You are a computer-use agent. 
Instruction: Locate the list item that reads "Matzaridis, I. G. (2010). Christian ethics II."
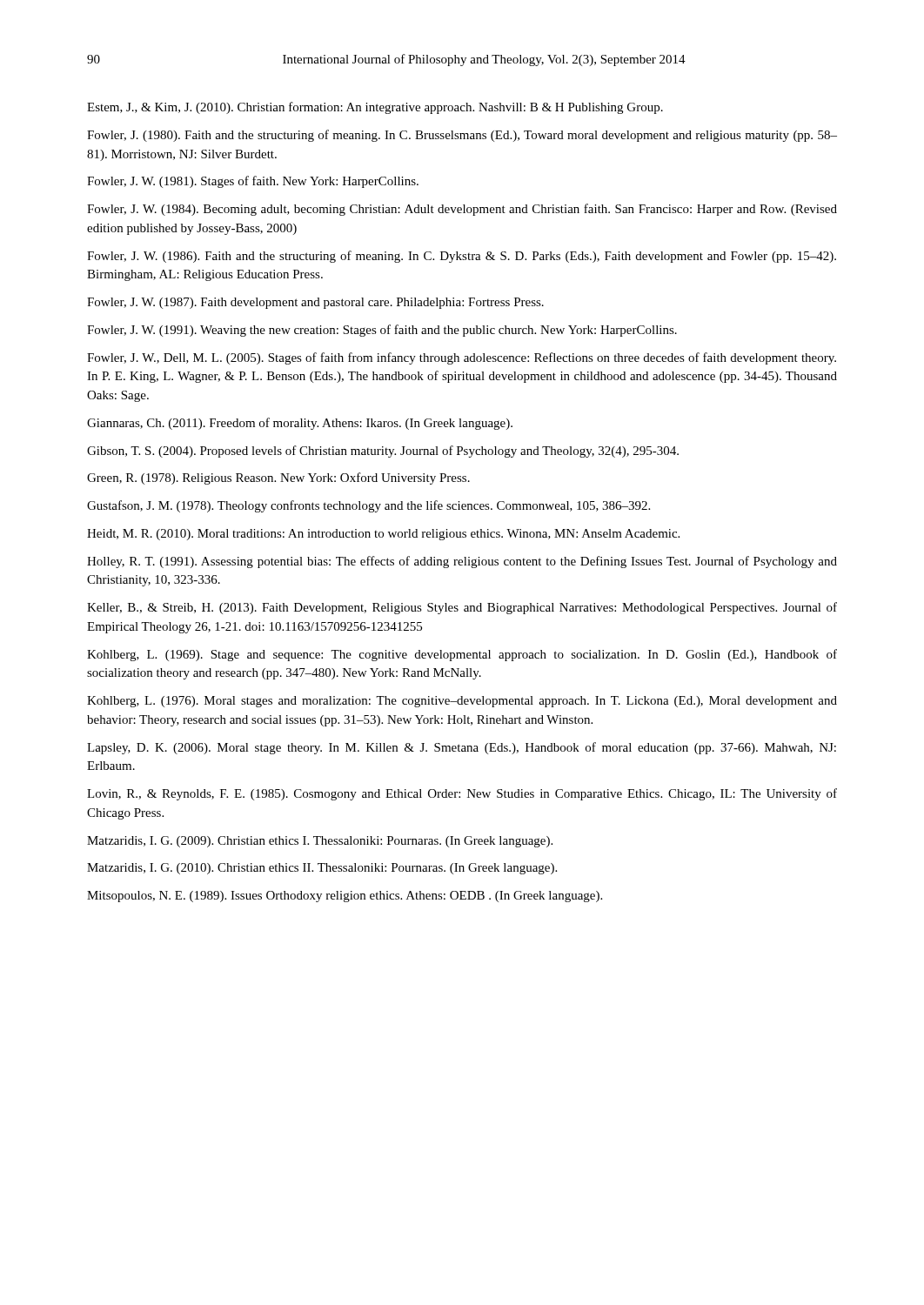[x=462, y=868]
